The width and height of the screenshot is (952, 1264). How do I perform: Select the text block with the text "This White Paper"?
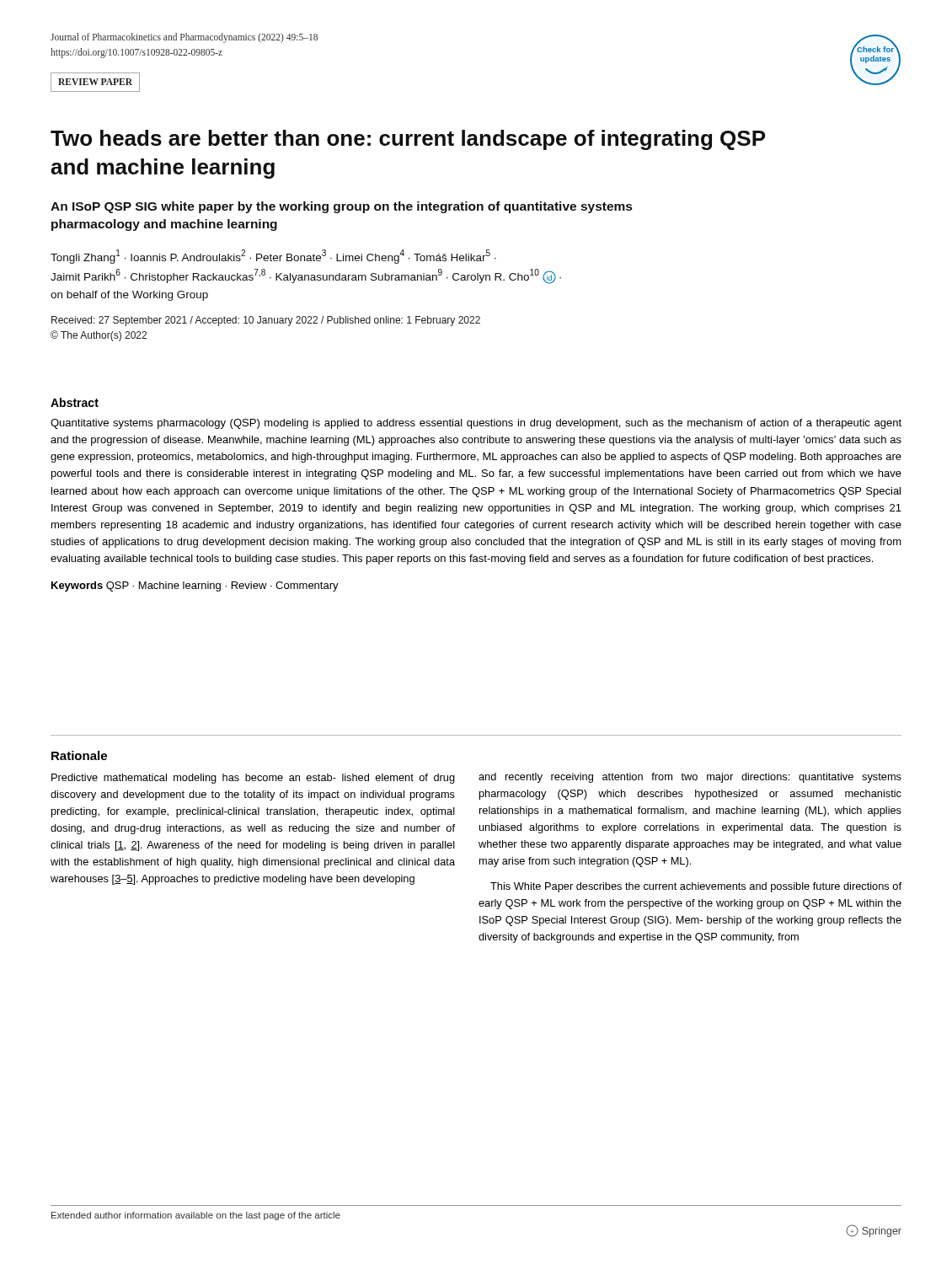(690, 911)
